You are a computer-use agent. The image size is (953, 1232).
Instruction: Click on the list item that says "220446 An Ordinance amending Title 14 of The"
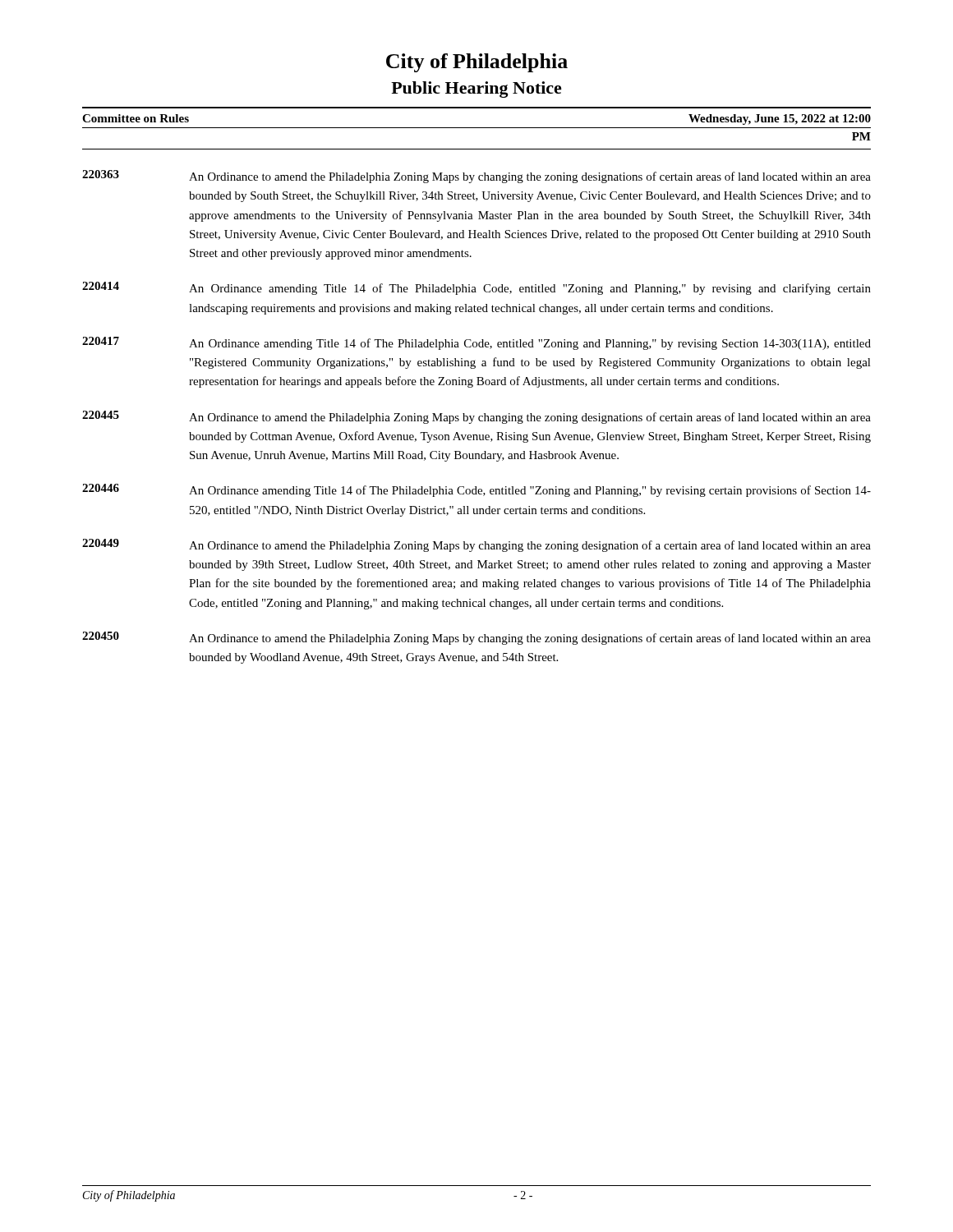[476, 501]
